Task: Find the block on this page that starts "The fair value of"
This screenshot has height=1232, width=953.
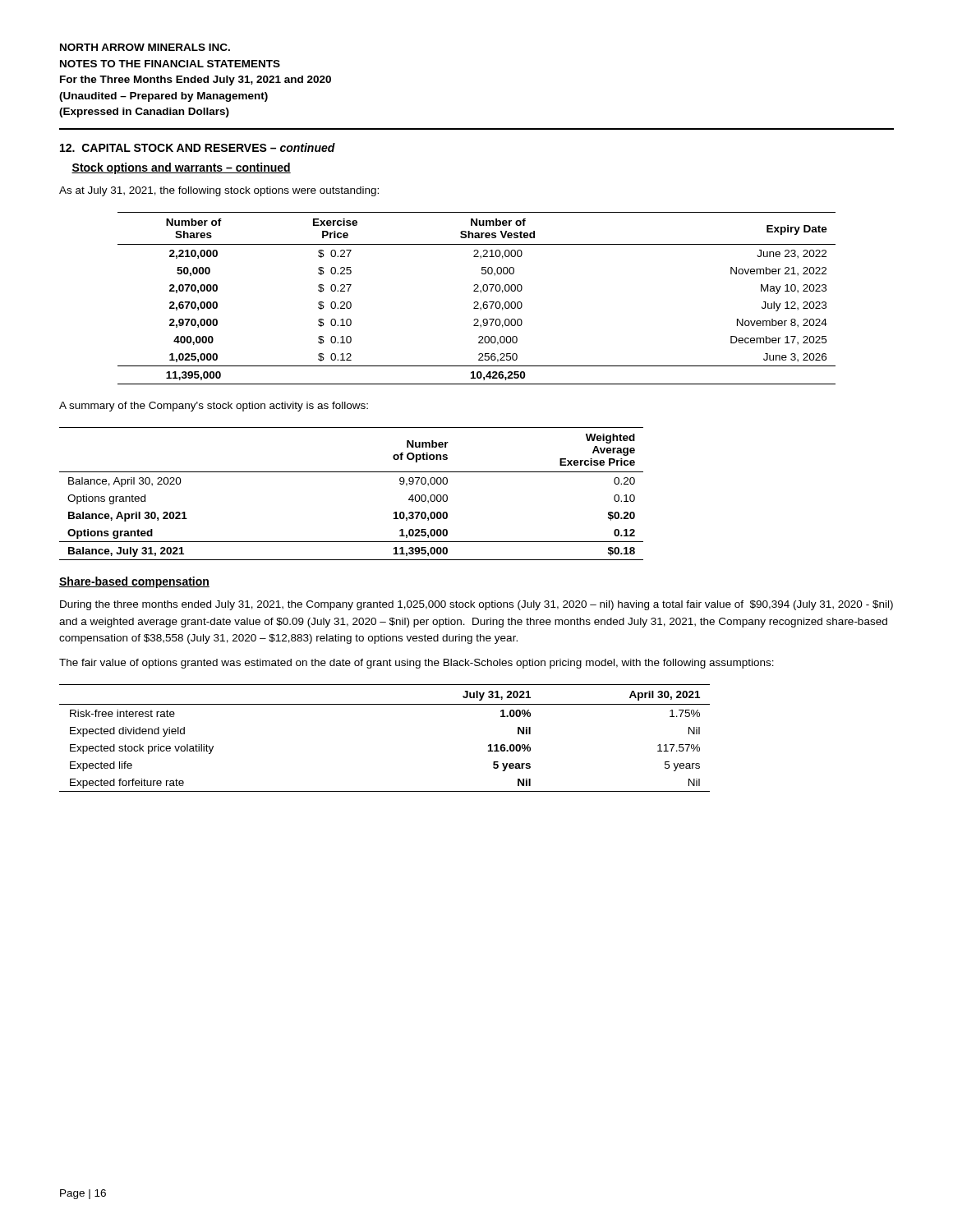Action: click(417, 662)
